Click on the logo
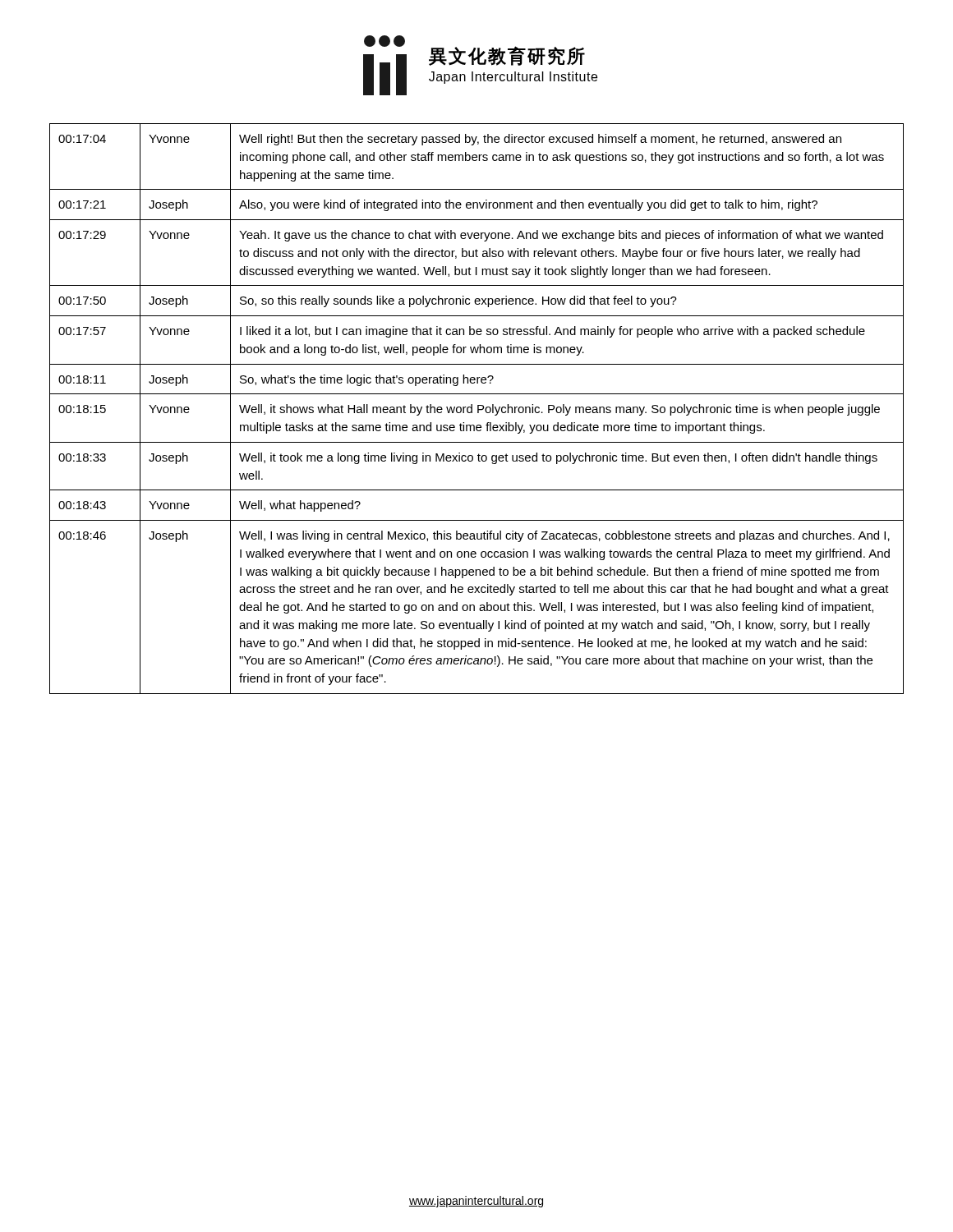 pos(476,66)
